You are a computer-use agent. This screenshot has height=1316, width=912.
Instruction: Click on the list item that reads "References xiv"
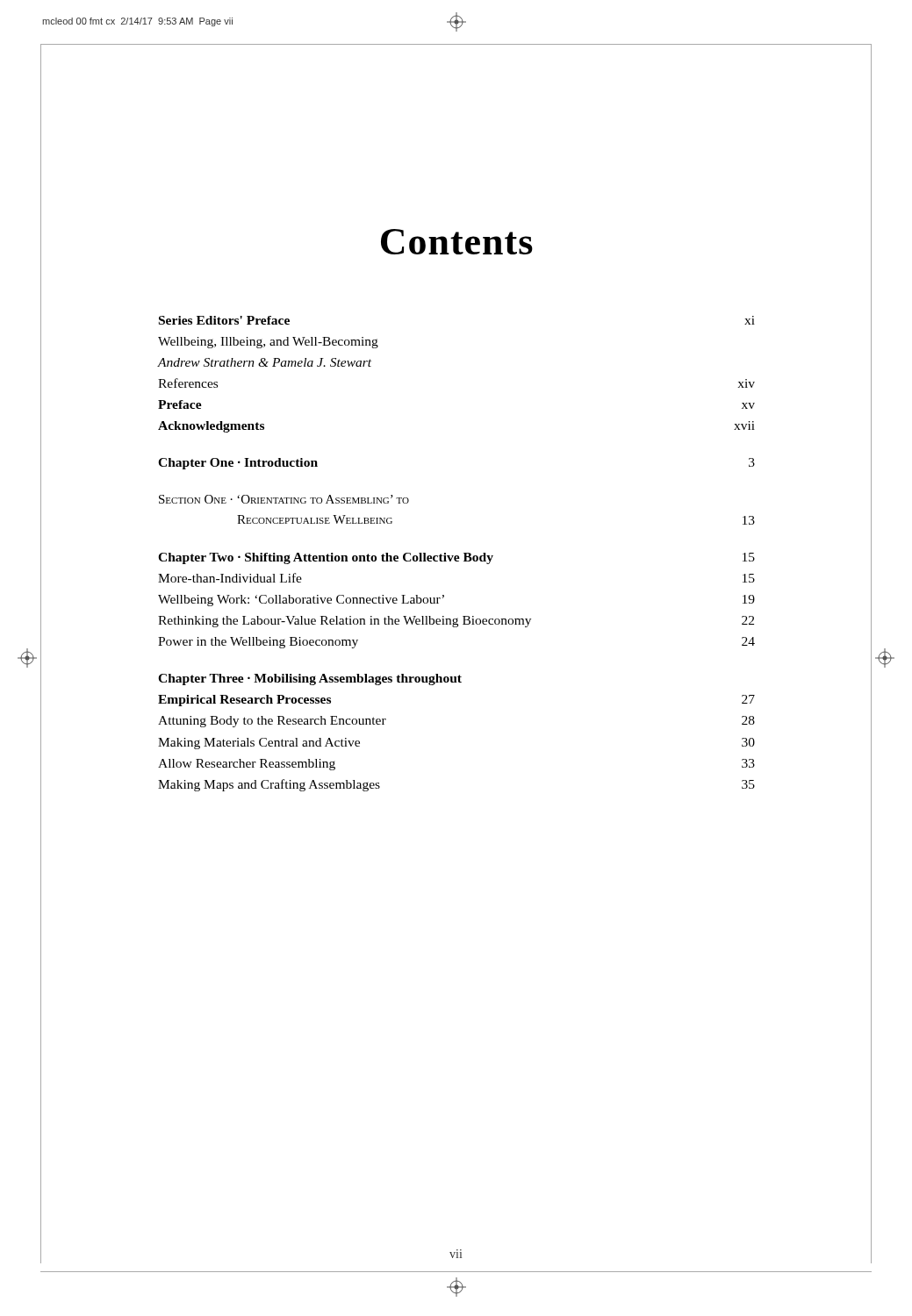[x=179, y=383]
